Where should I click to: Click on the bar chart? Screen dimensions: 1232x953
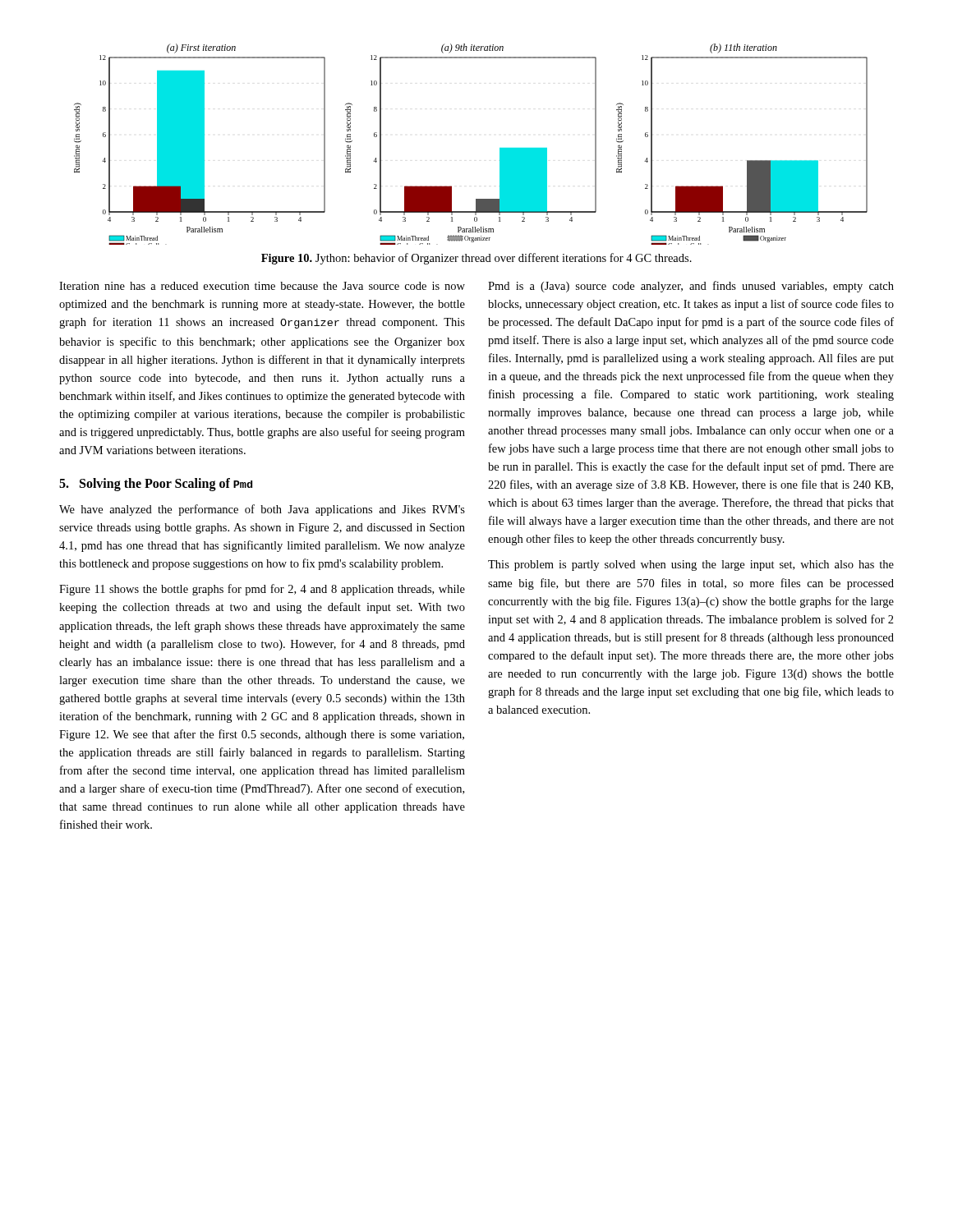pos(476,142)
